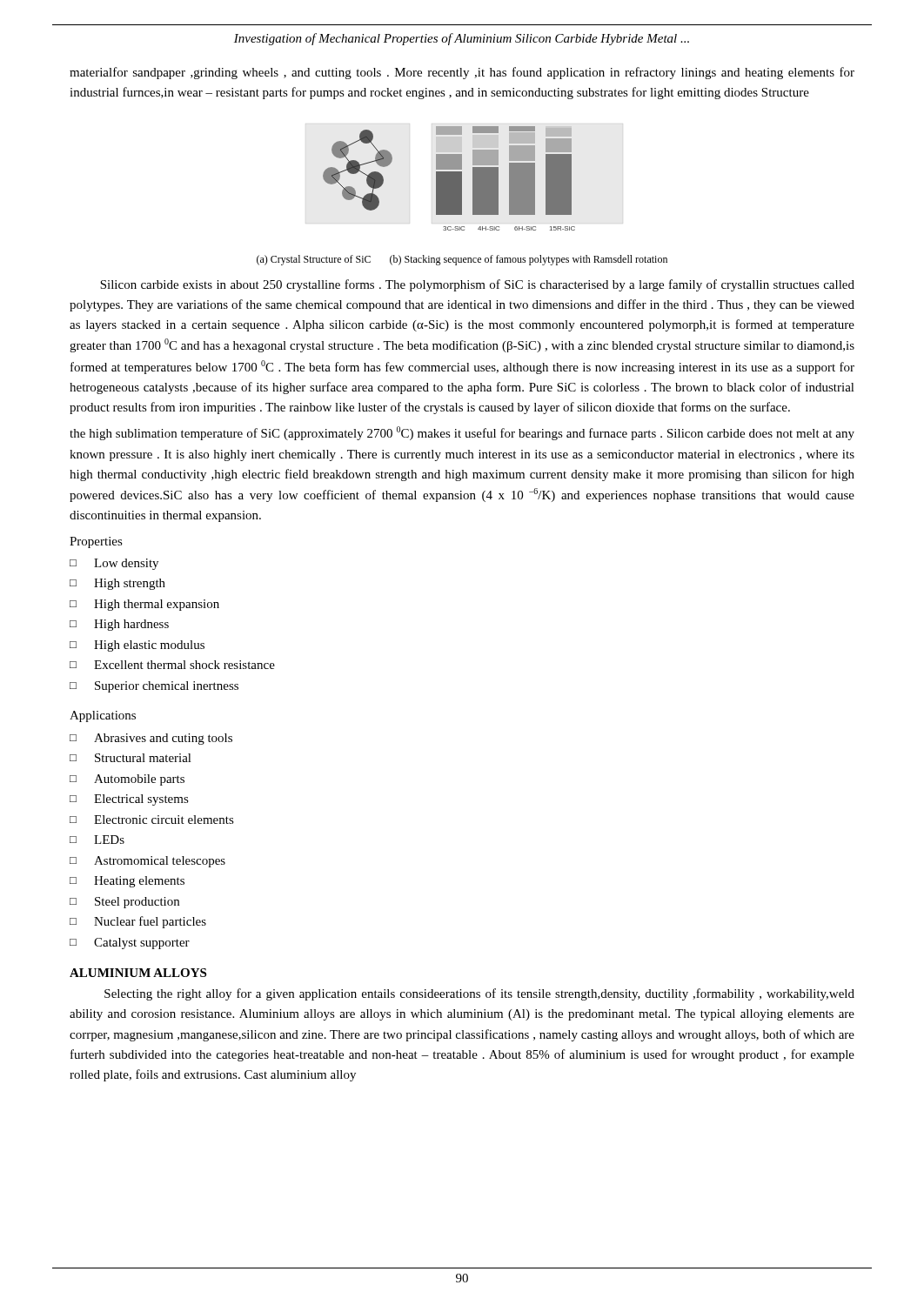Where does it say "□High thermal expansion"?
924x1305 pixels.
pos(144,604)
